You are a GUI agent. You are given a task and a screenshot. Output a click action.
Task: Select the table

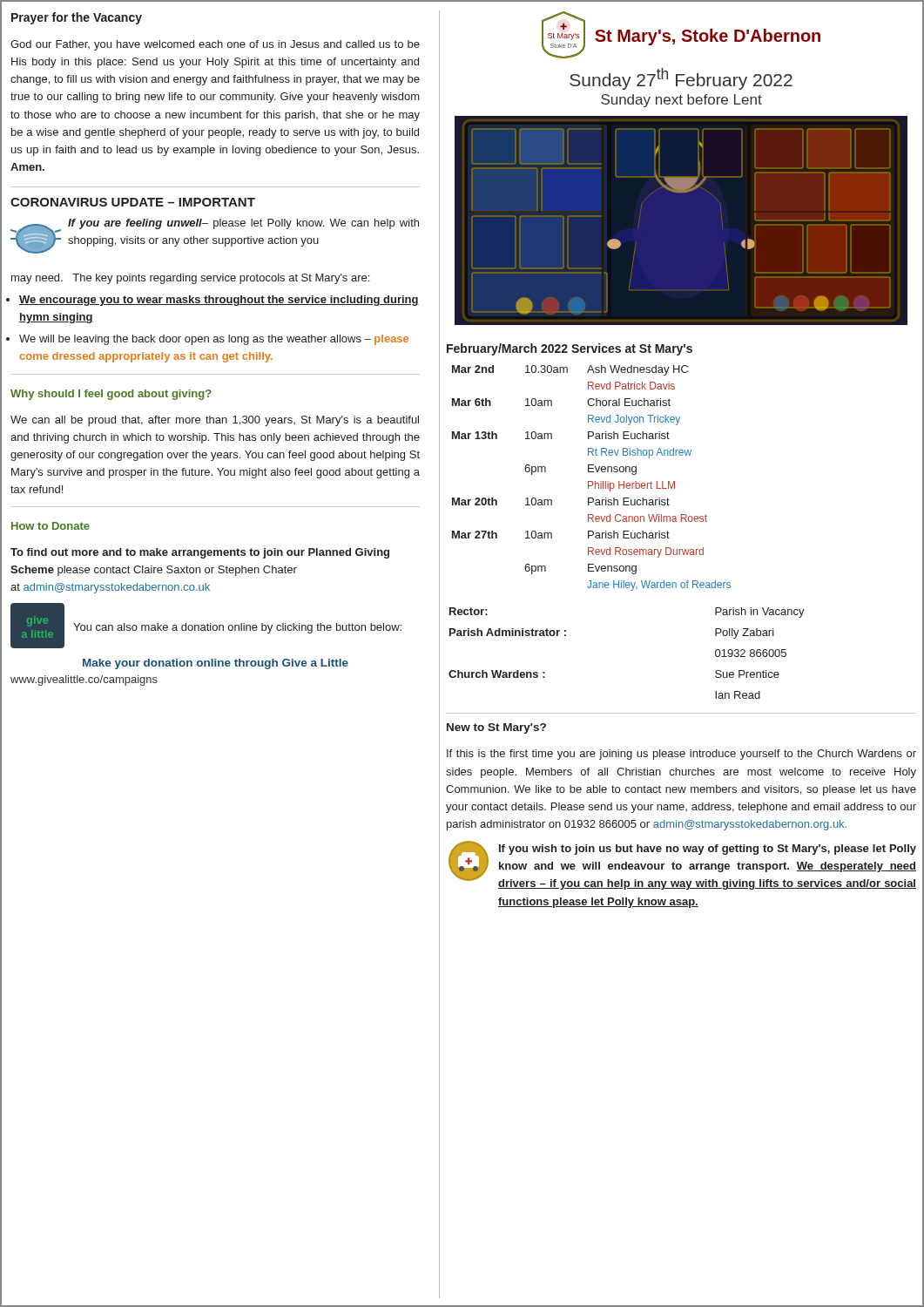point(681,477)
